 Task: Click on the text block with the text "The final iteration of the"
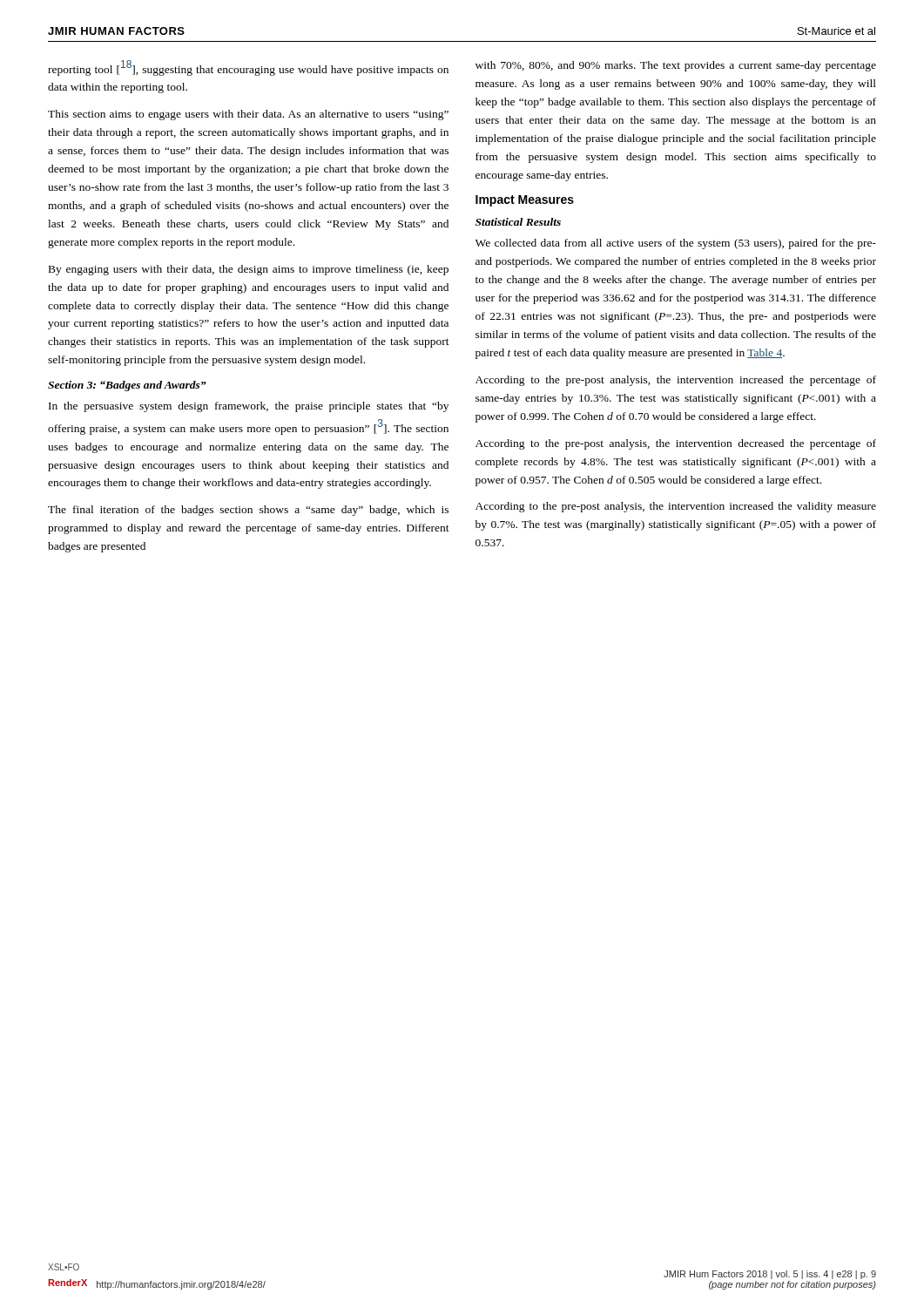(248, 528)
